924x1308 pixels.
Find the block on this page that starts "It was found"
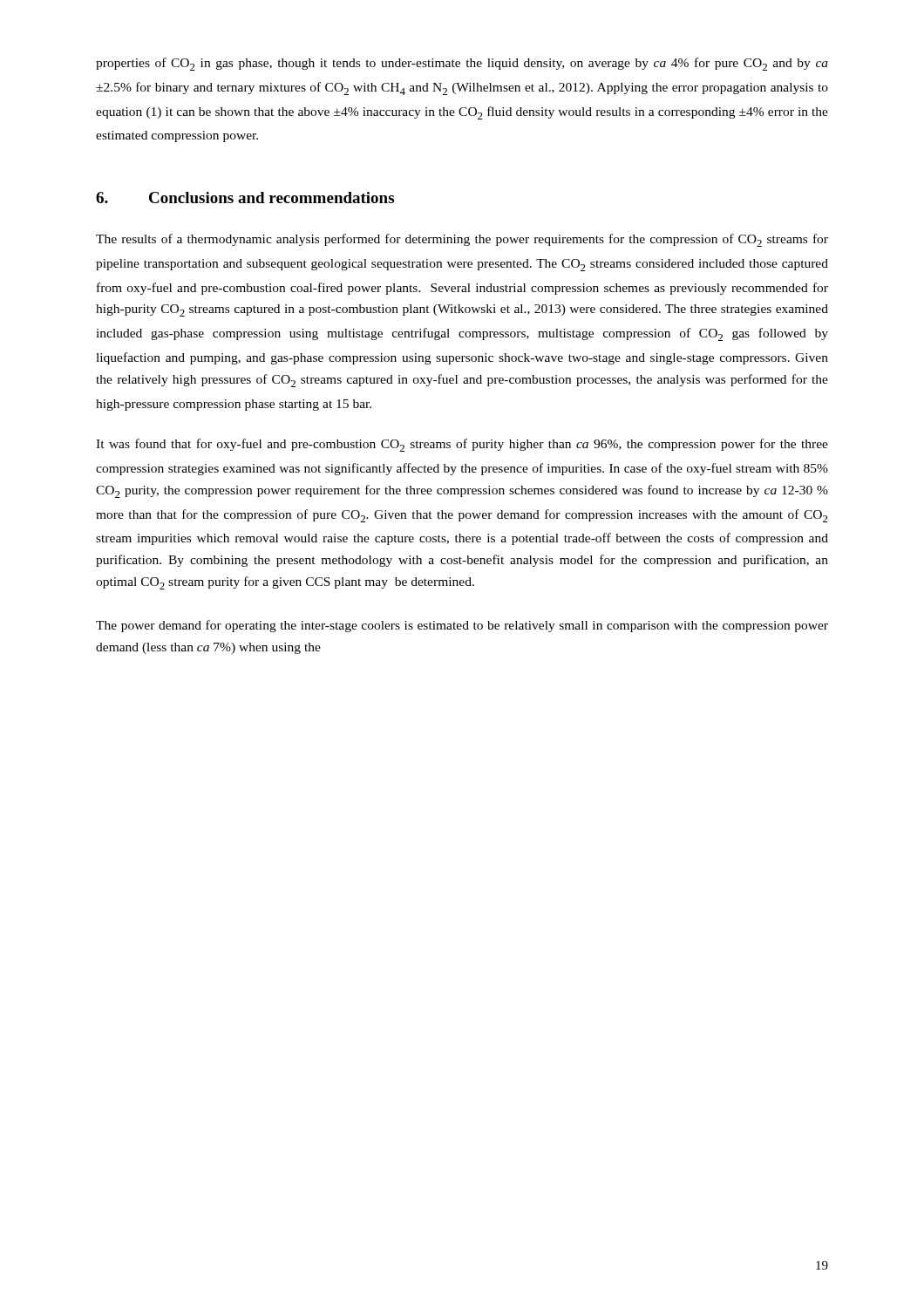[x=462, y=515]
